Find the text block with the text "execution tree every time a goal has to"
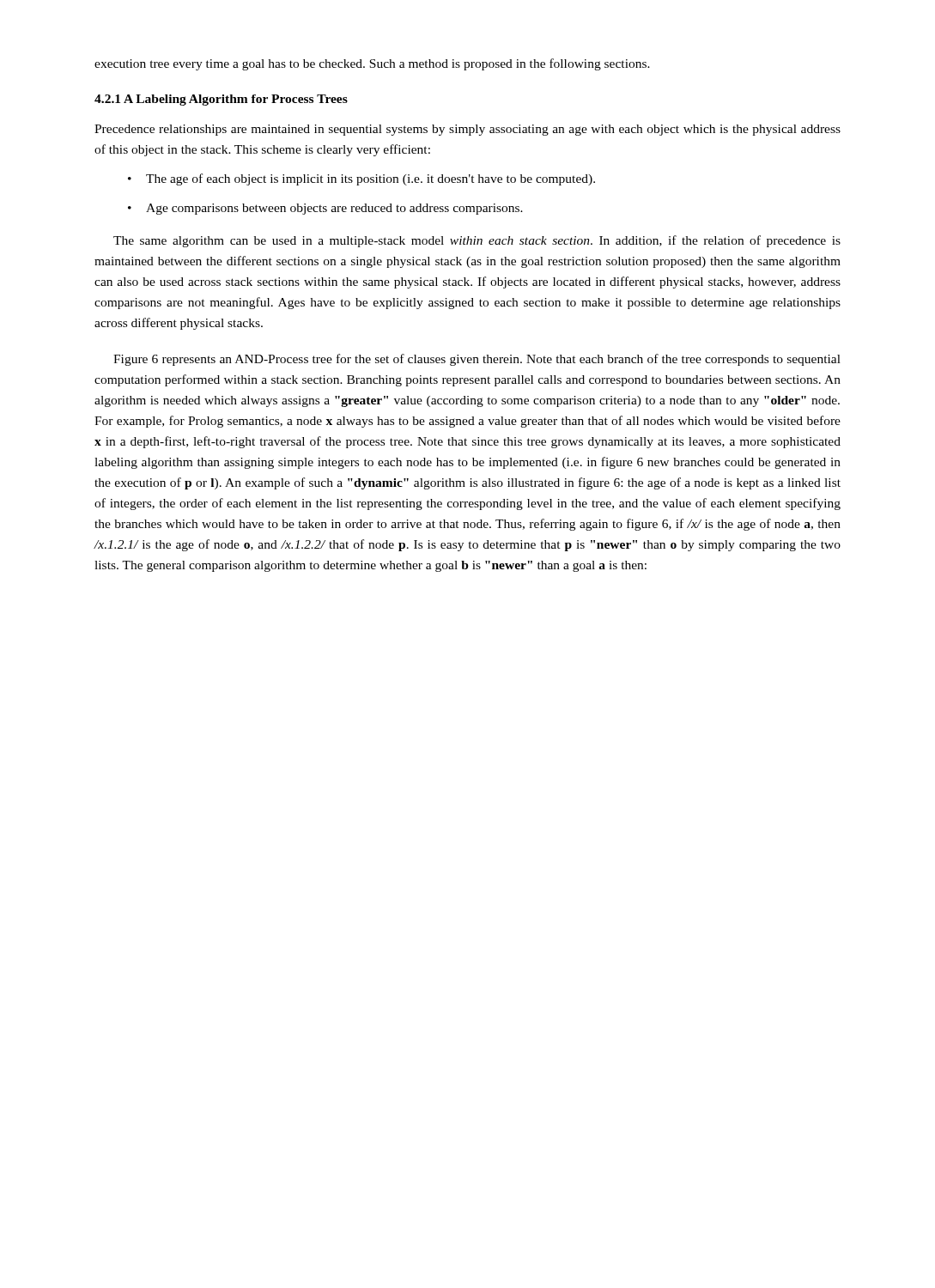 click(468, 63)
